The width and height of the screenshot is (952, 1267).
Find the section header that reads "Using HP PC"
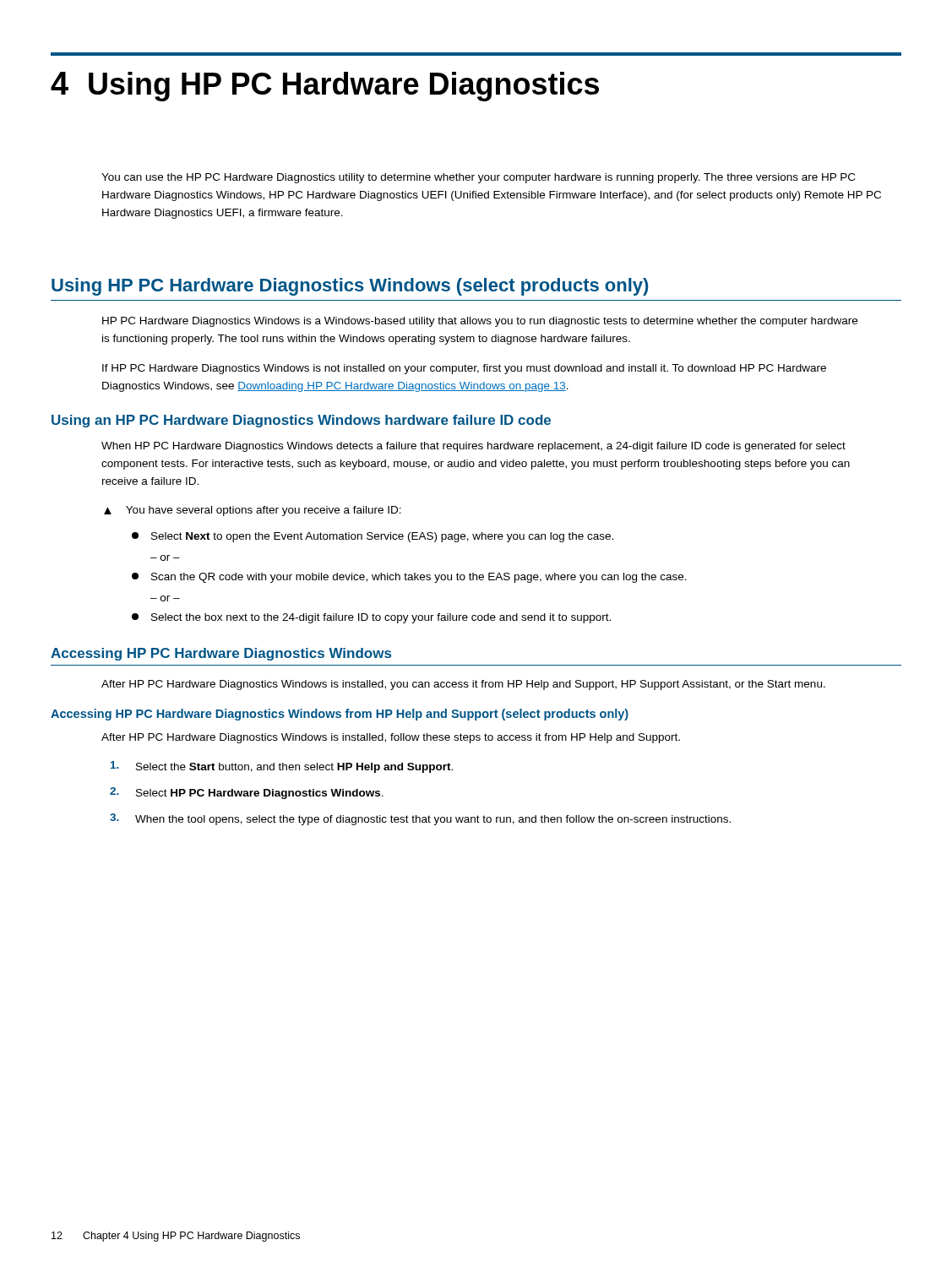click(350, 285)
